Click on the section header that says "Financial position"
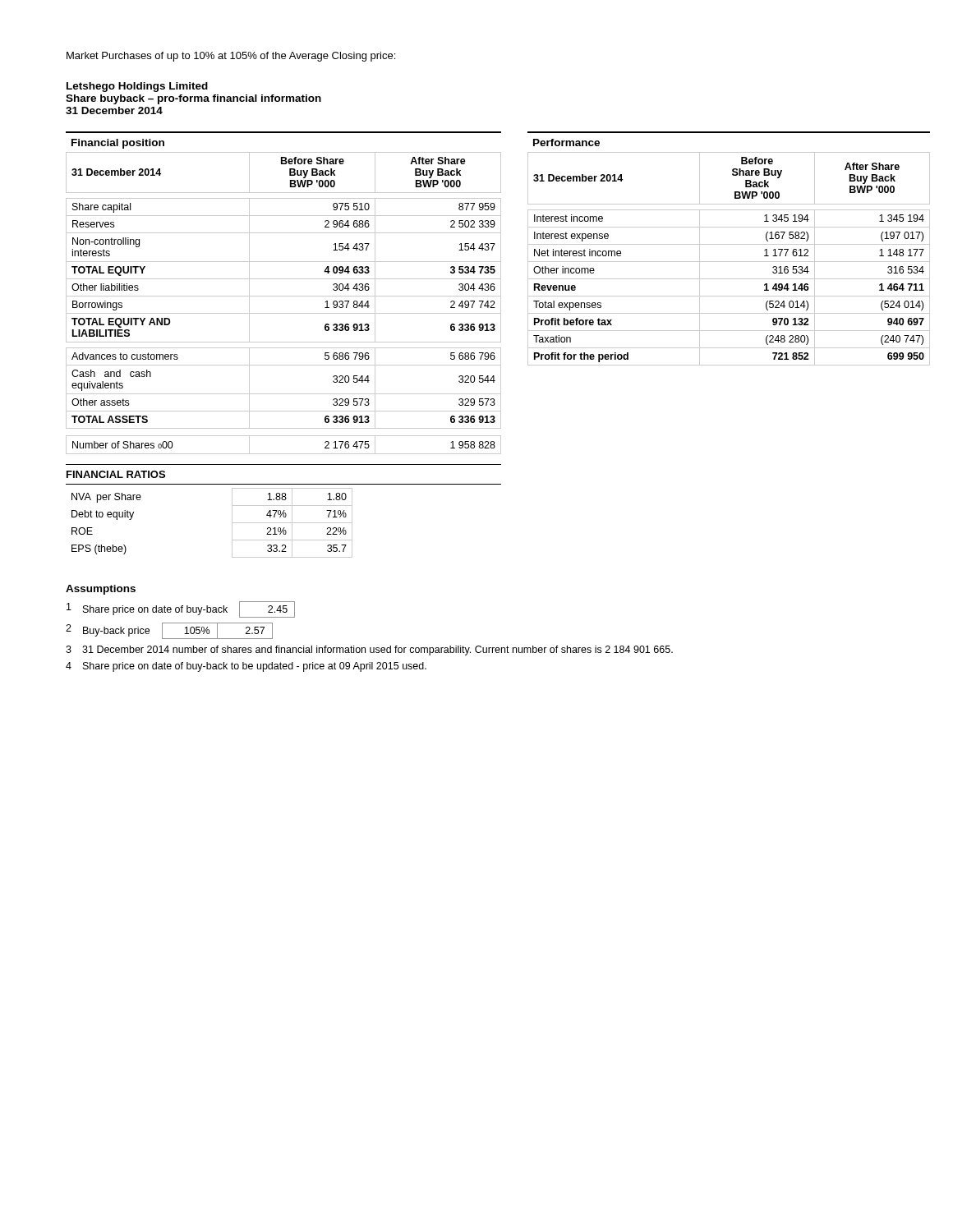953x1232 pixels. pos(118,143)
